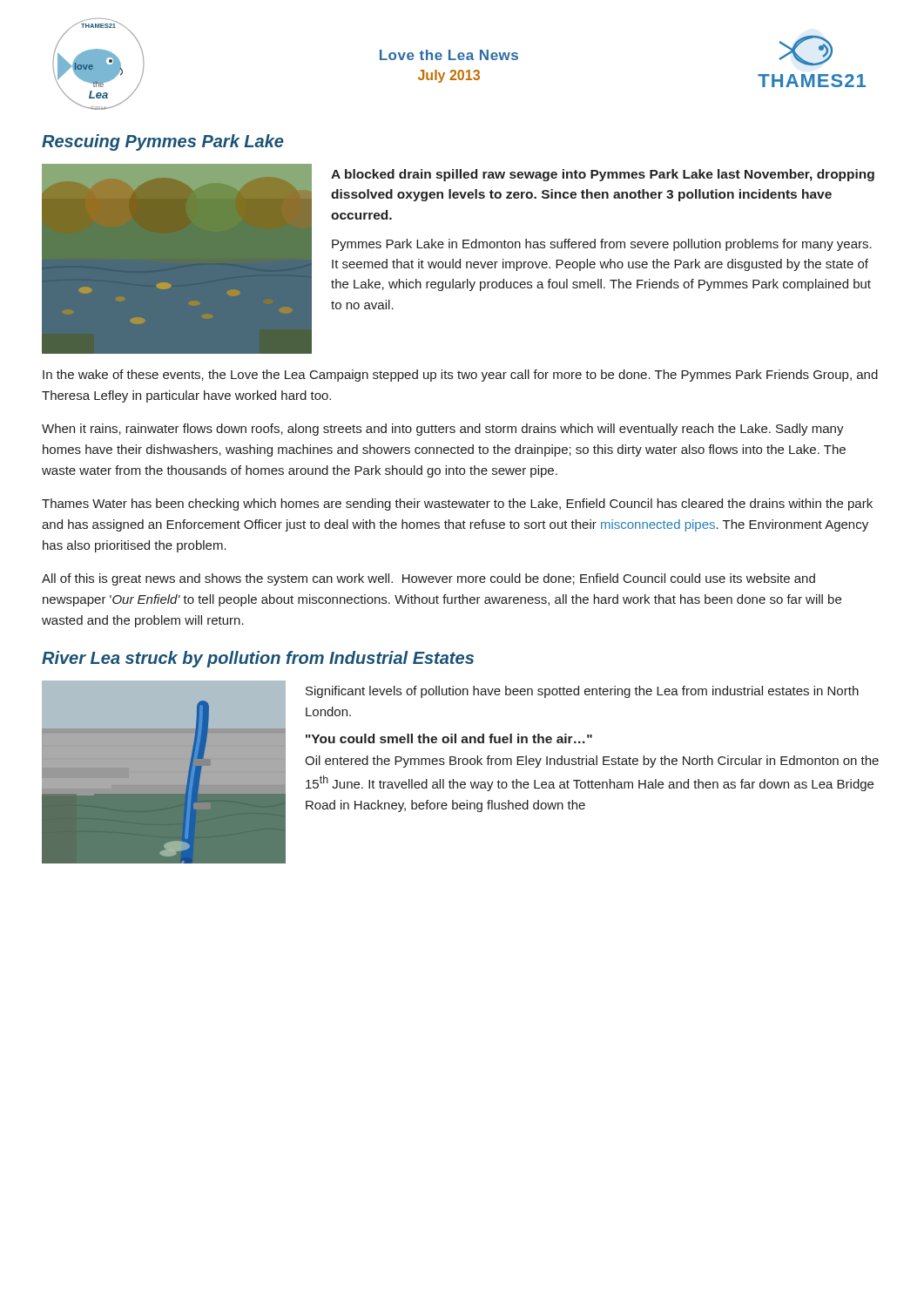Locate the block of text that opens with "A blocked drain spilled raw"
Image resolution: width=924 pixels, height=1307 pixels.
pyautogui.click(x=603, y=194)
